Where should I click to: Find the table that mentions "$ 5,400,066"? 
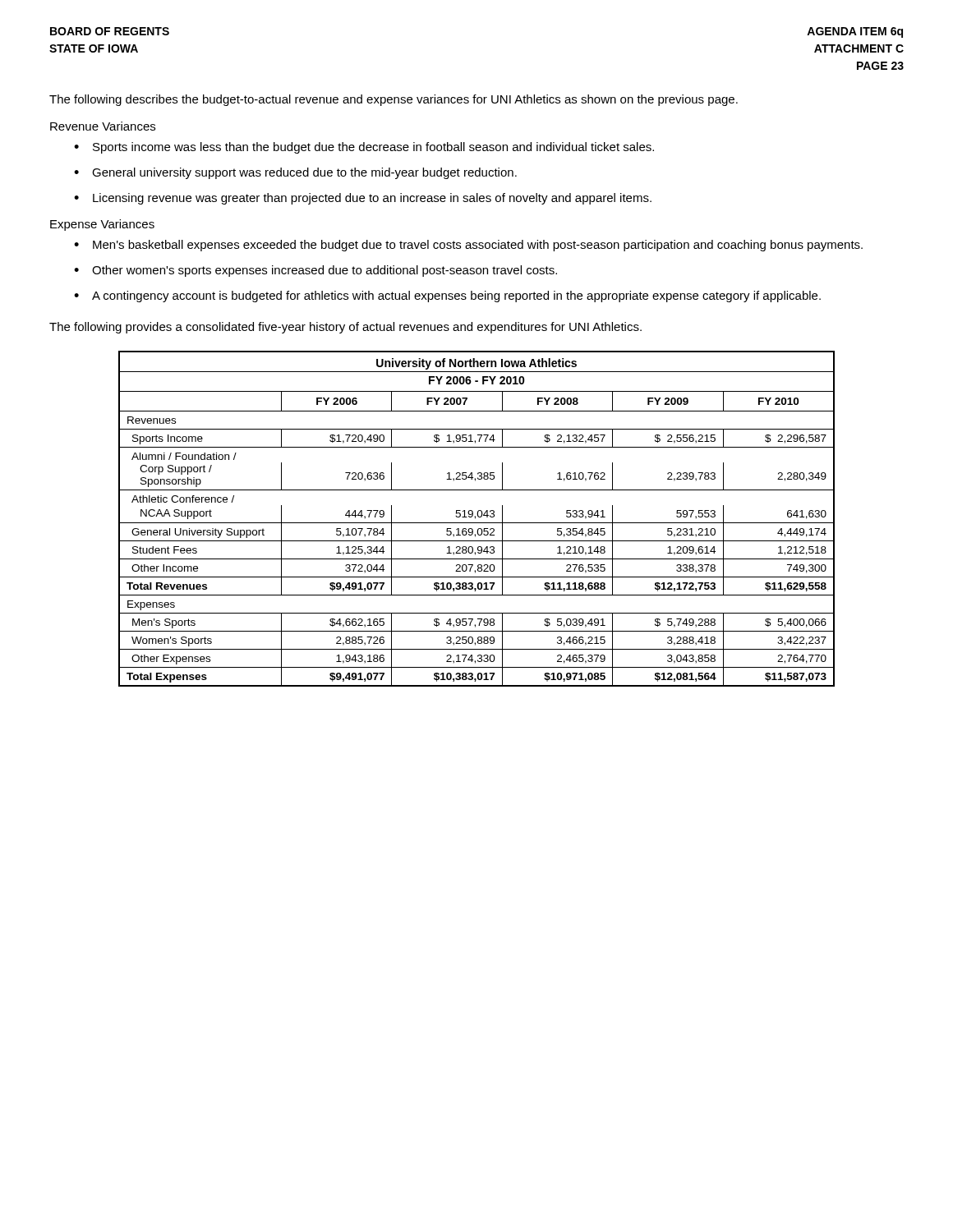tap(476, 519)
